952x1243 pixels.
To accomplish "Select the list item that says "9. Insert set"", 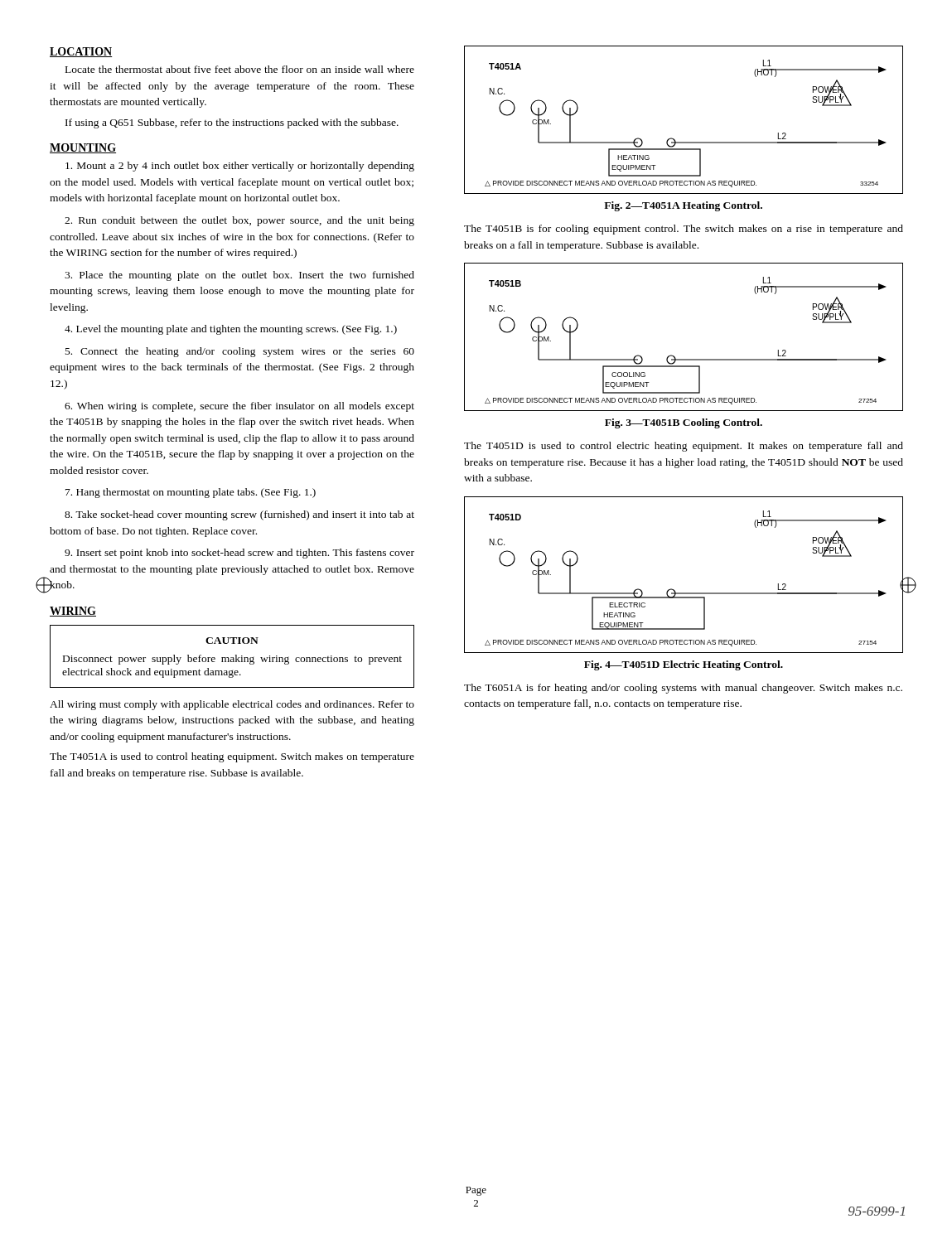I will (232, 569).
